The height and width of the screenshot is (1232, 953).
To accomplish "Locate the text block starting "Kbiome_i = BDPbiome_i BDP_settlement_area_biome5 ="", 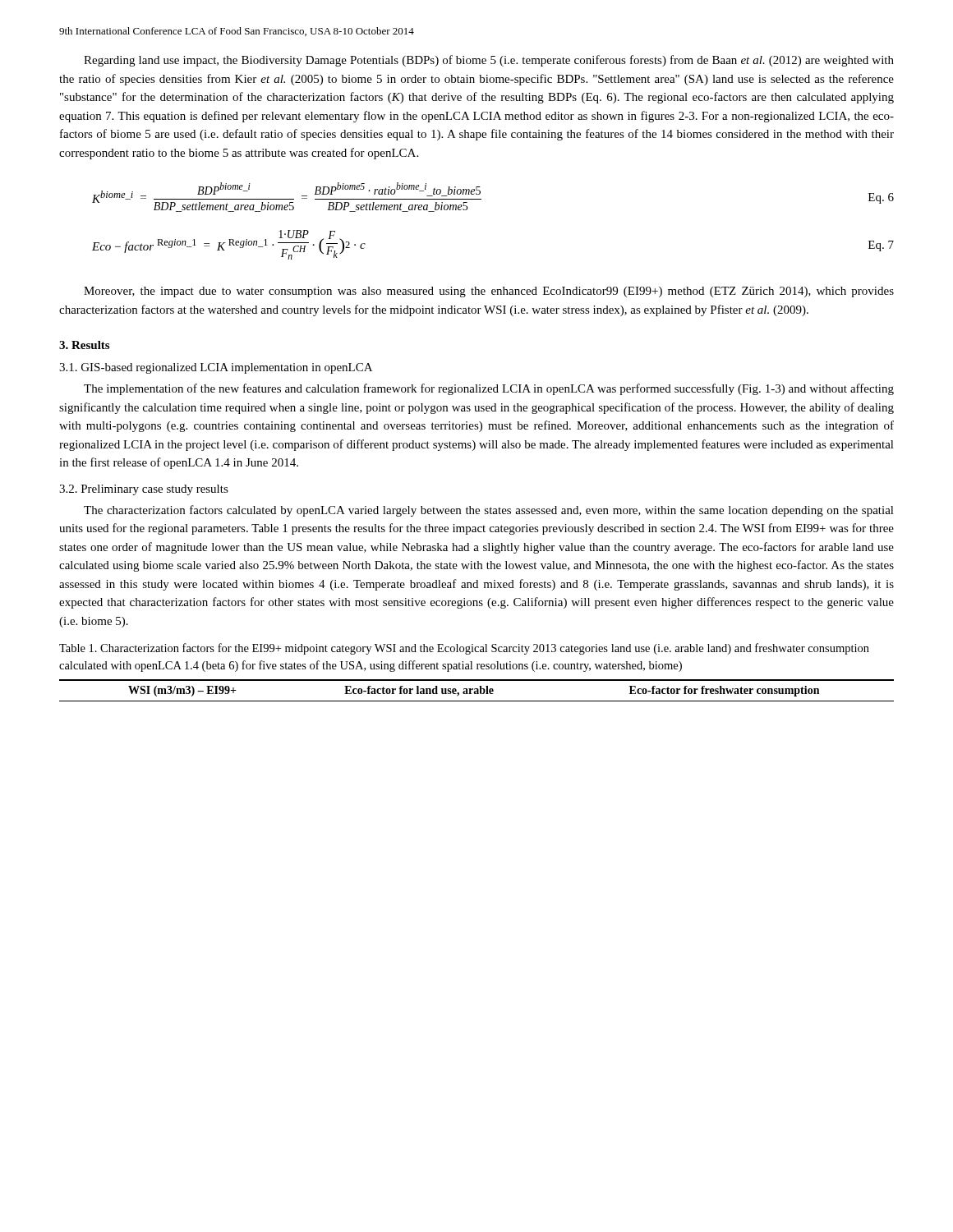I will coord(493,197).
